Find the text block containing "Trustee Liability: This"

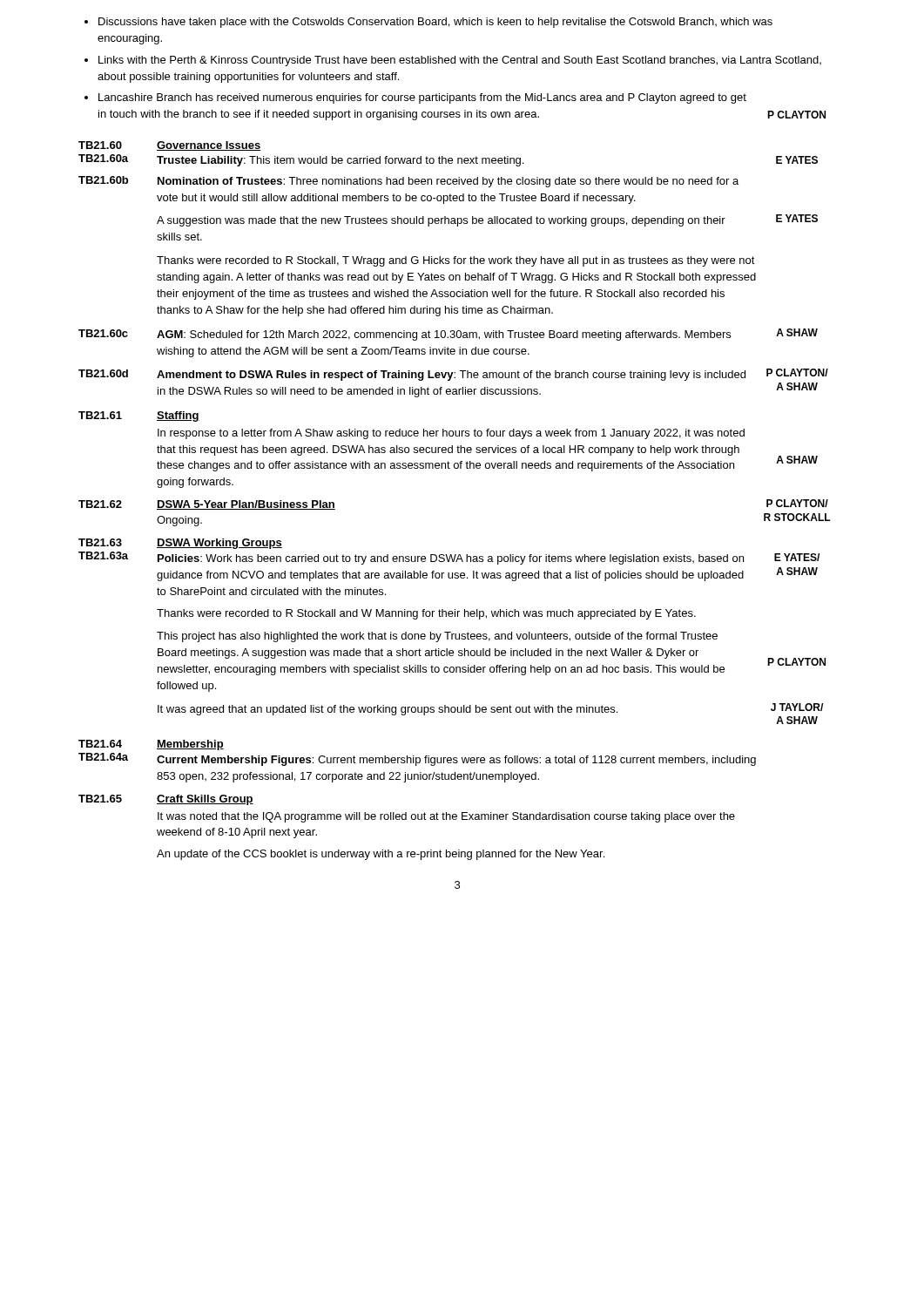point(341,160)
